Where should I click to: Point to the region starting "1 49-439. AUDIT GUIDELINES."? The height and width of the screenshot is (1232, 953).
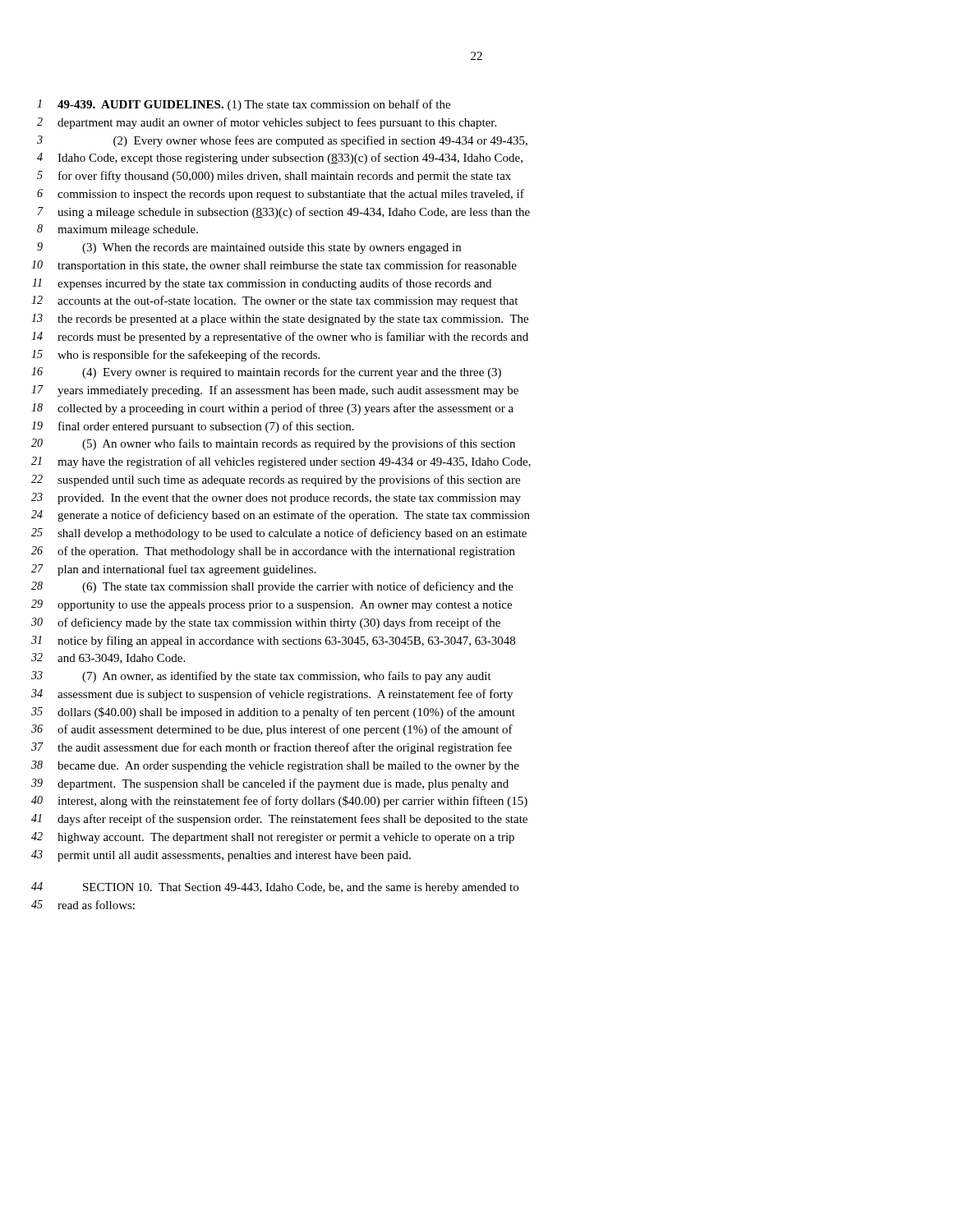[476, 480]
